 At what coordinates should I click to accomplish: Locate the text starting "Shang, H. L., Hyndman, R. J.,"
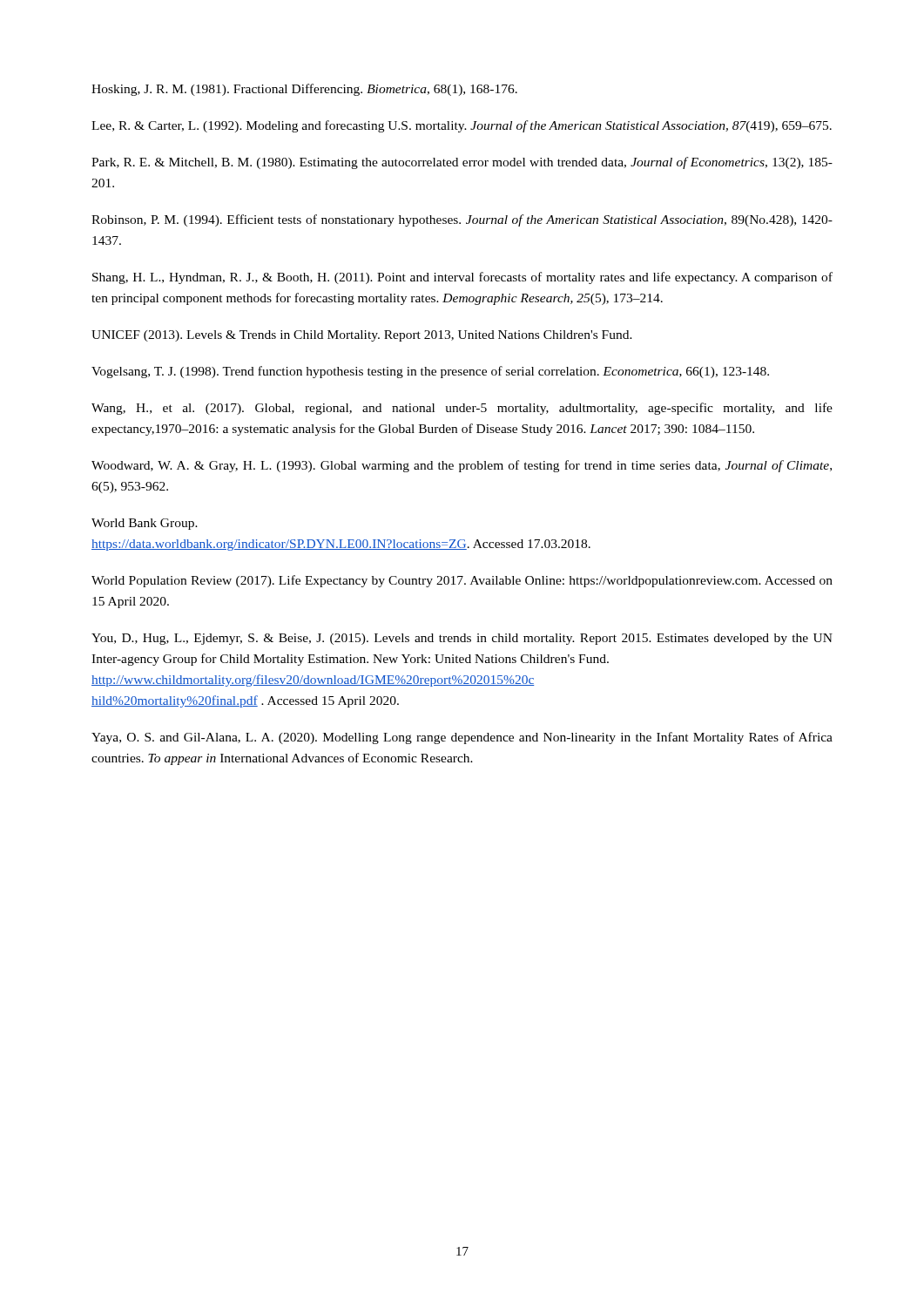click(x=462, y=287)
